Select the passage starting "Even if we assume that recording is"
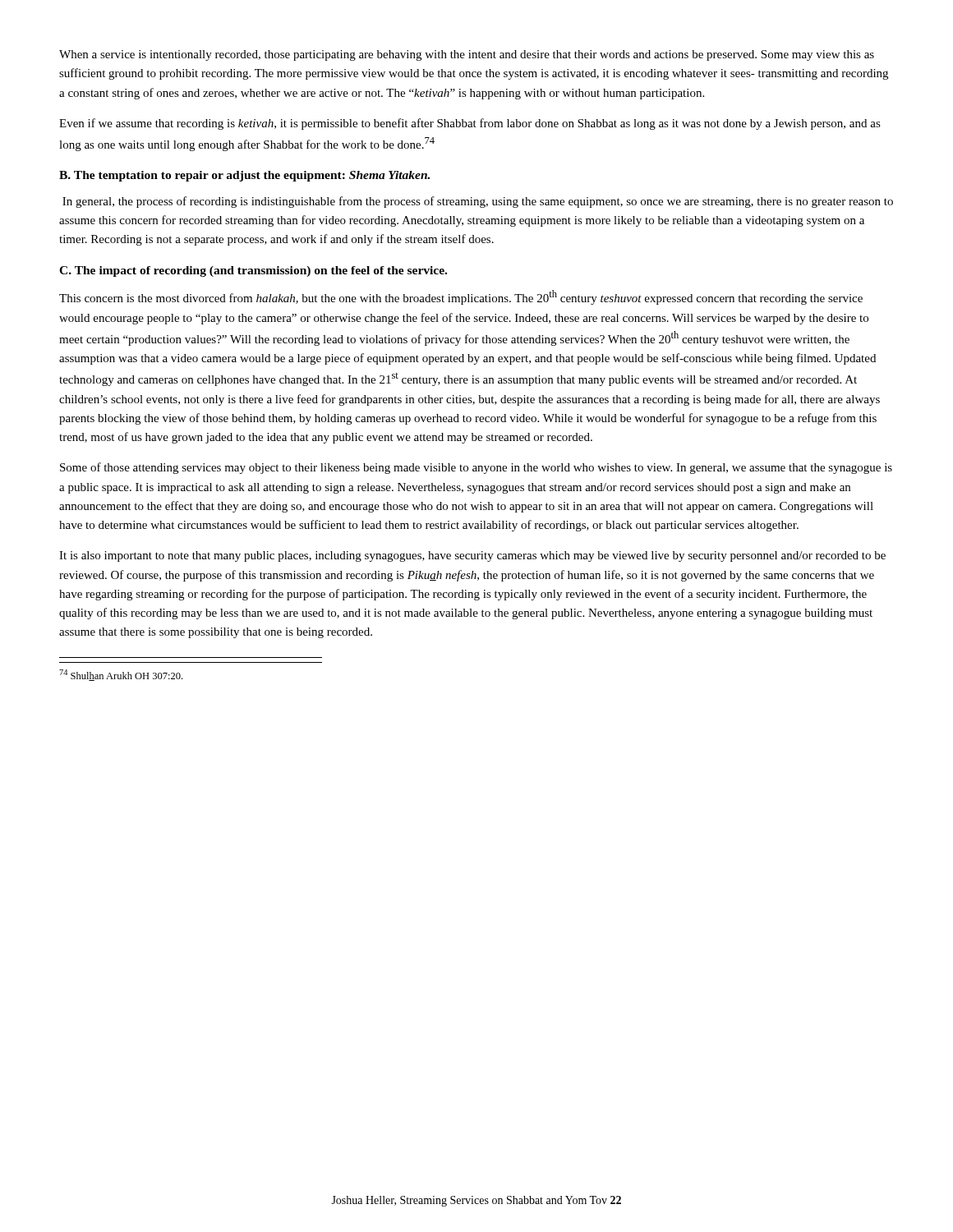953x1232 pixels. [x=470, y=134]
